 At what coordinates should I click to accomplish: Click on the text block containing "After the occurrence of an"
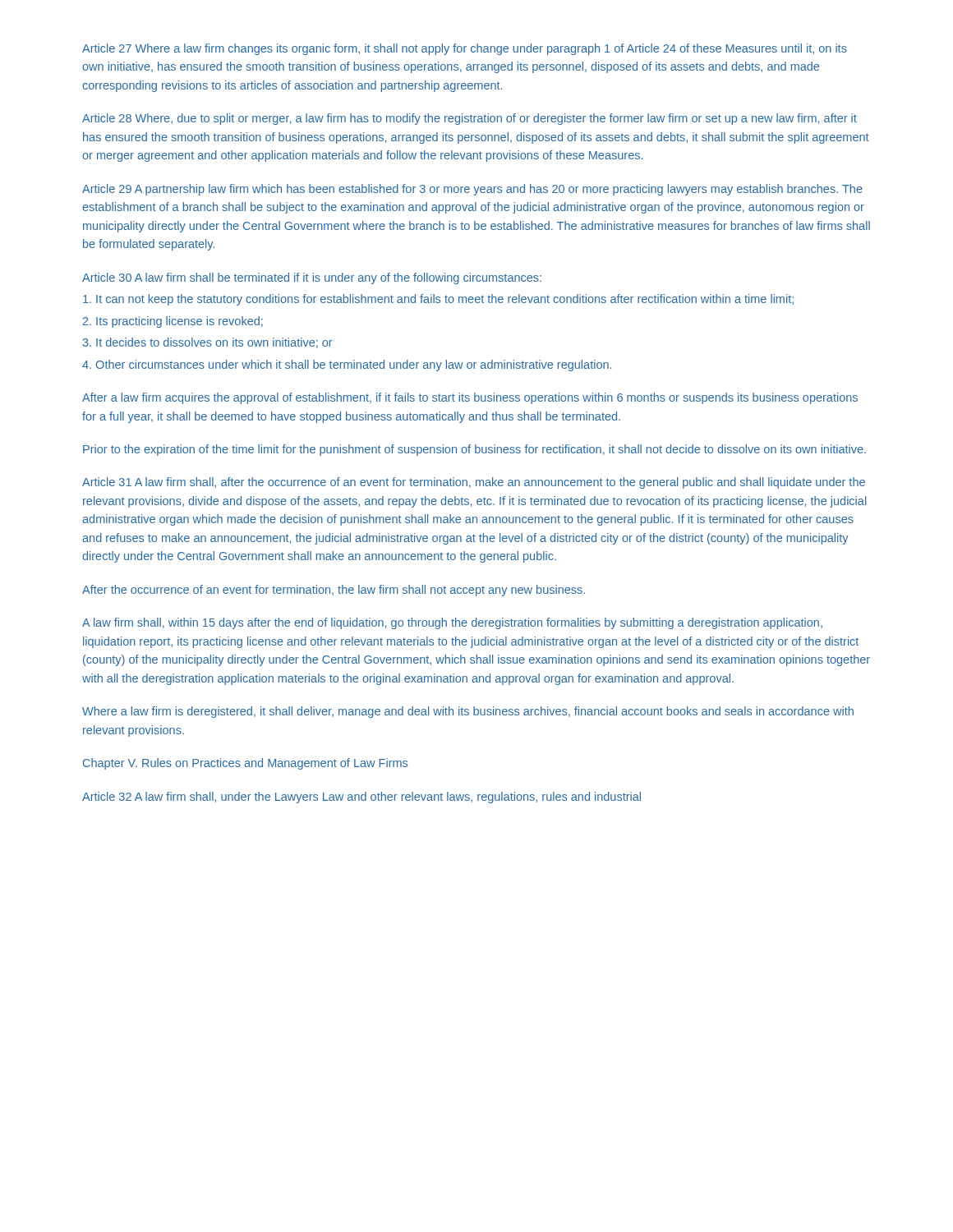pyautogui.click(x=334, y=590)
